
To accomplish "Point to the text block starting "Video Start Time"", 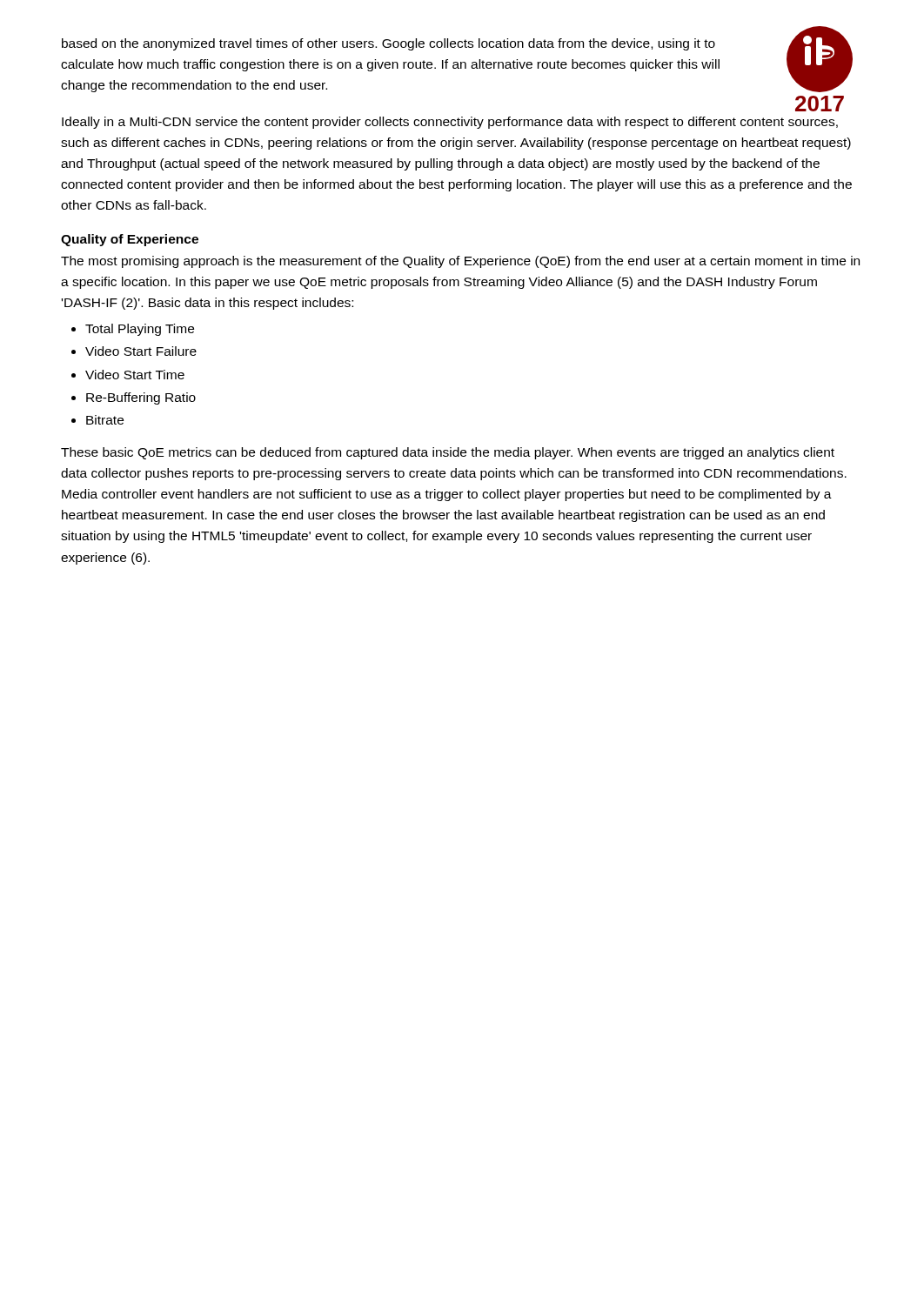I will [x=135, y=374].
